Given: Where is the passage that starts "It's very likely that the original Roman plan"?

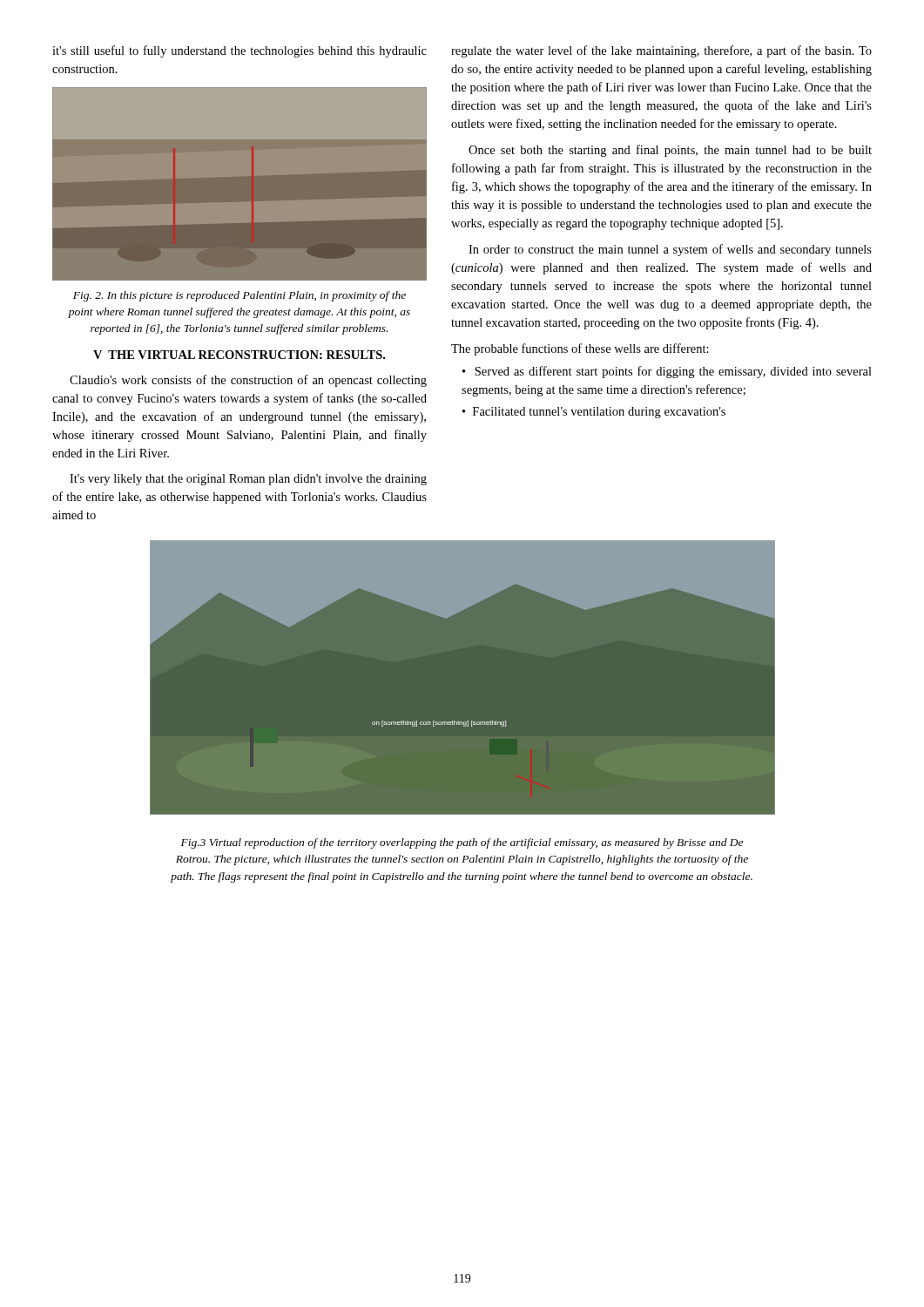Looking at the screenshot, I should 240,497.
